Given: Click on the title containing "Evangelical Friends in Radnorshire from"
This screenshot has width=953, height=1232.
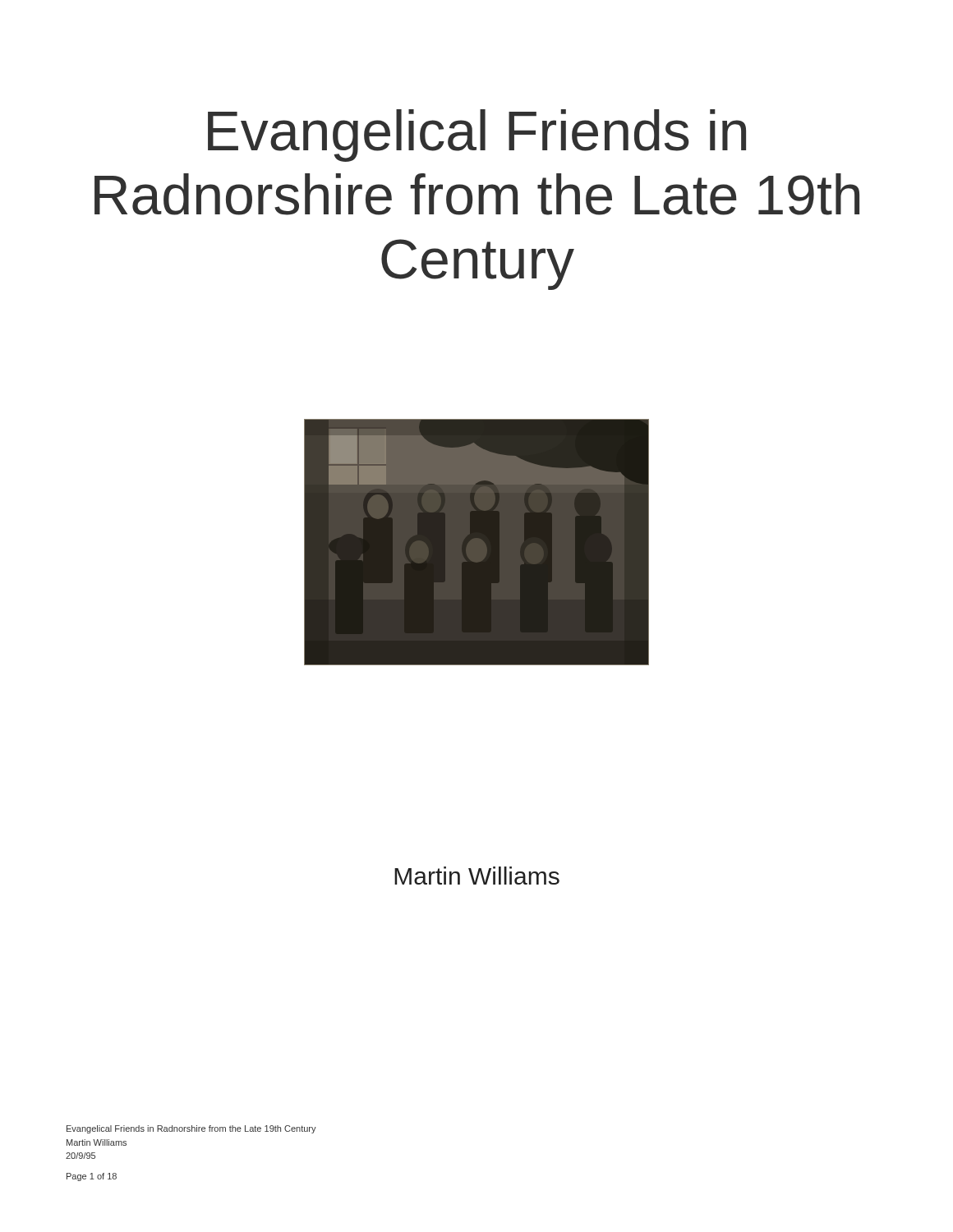Looking at the screenshot, I should pyautogui.click(x=476, y=195).
